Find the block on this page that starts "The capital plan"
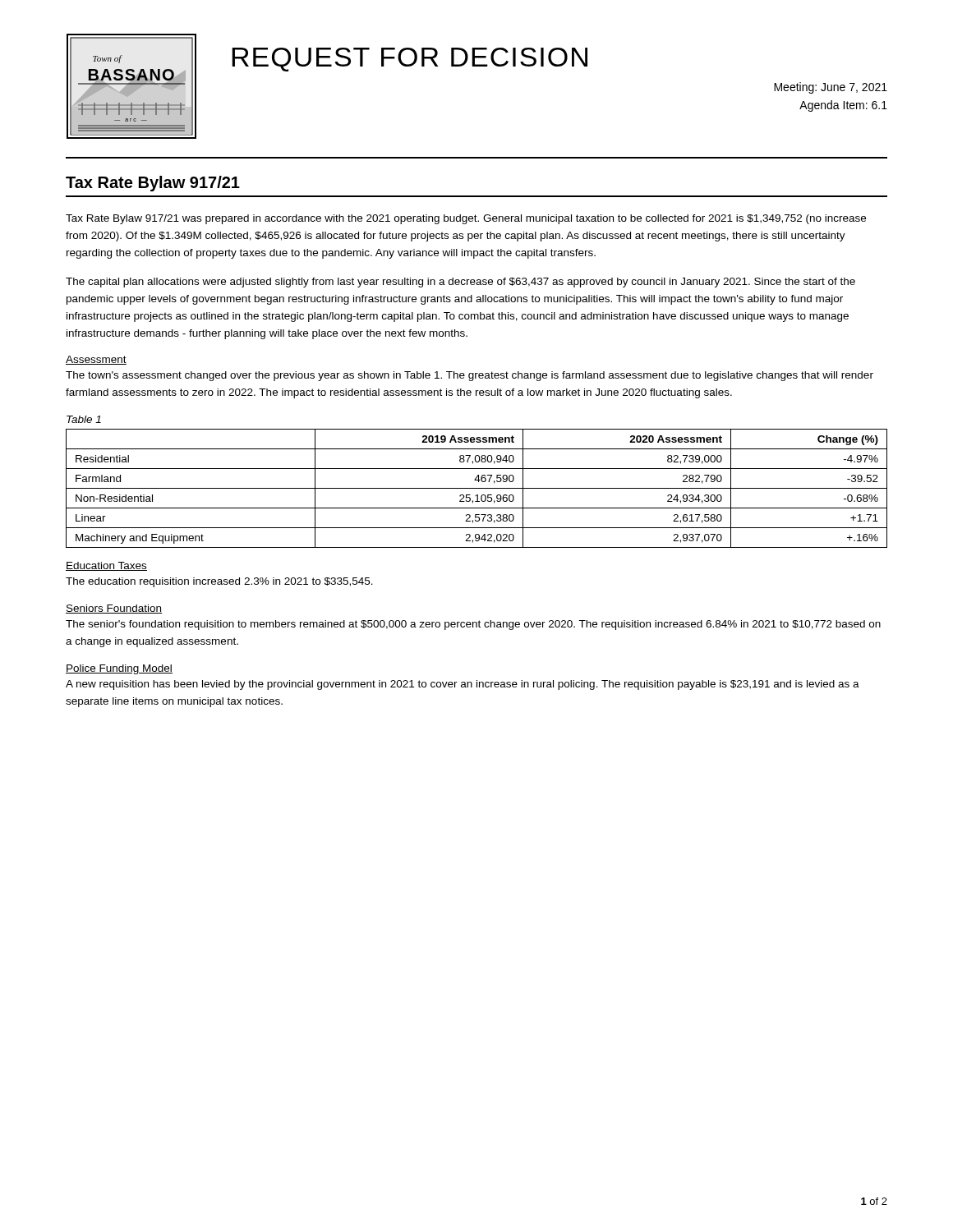953x1232 pixels. [461, 307]
